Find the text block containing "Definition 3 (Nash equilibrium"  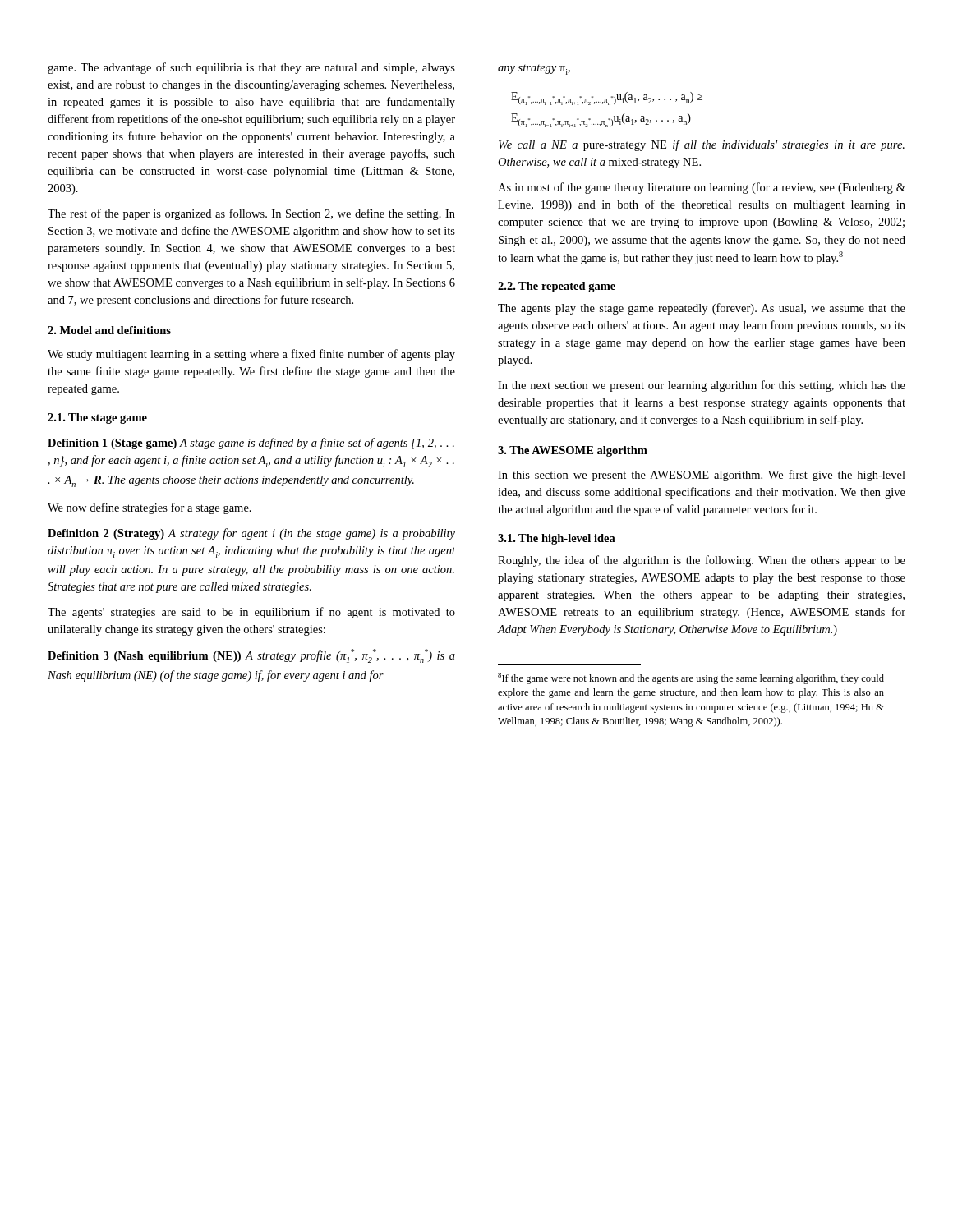(x=251, y=665)
